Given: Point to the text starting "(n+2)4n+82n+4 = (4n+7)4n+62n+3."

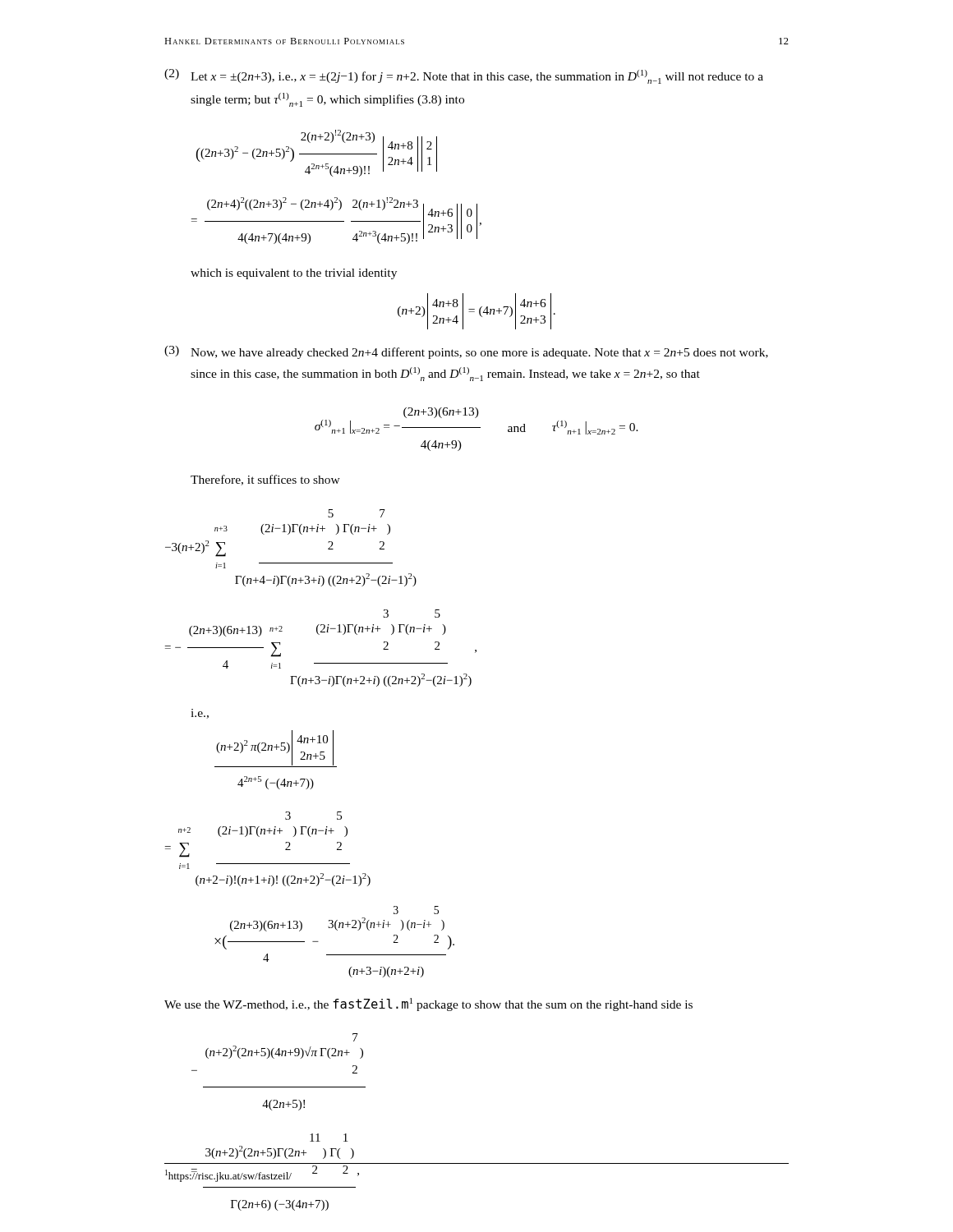Looking at the screenshot, I should click(x=476, y=311).
